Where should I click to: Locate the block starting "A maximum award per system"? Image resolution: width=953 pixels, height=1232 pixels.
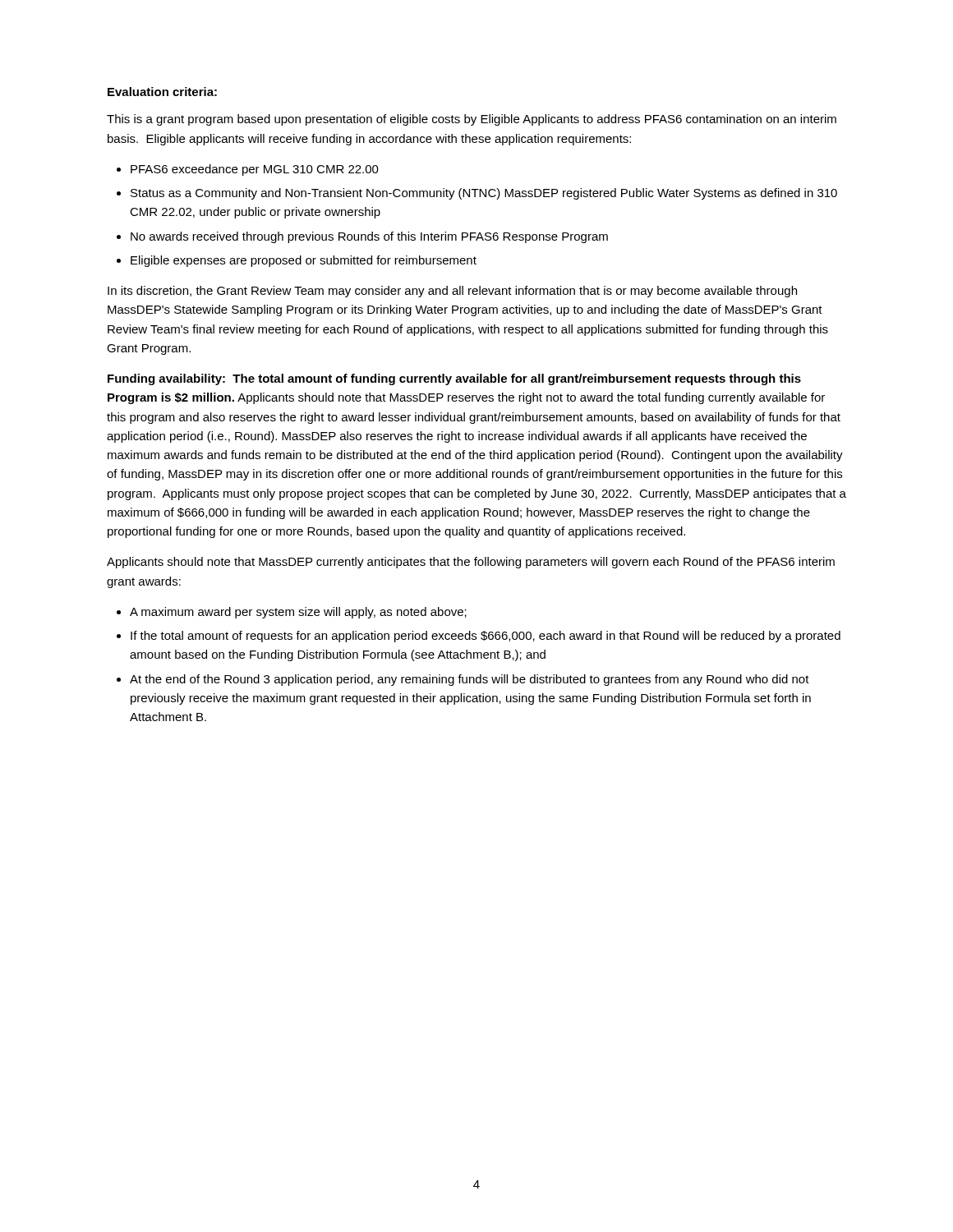[x=299, y=611]
